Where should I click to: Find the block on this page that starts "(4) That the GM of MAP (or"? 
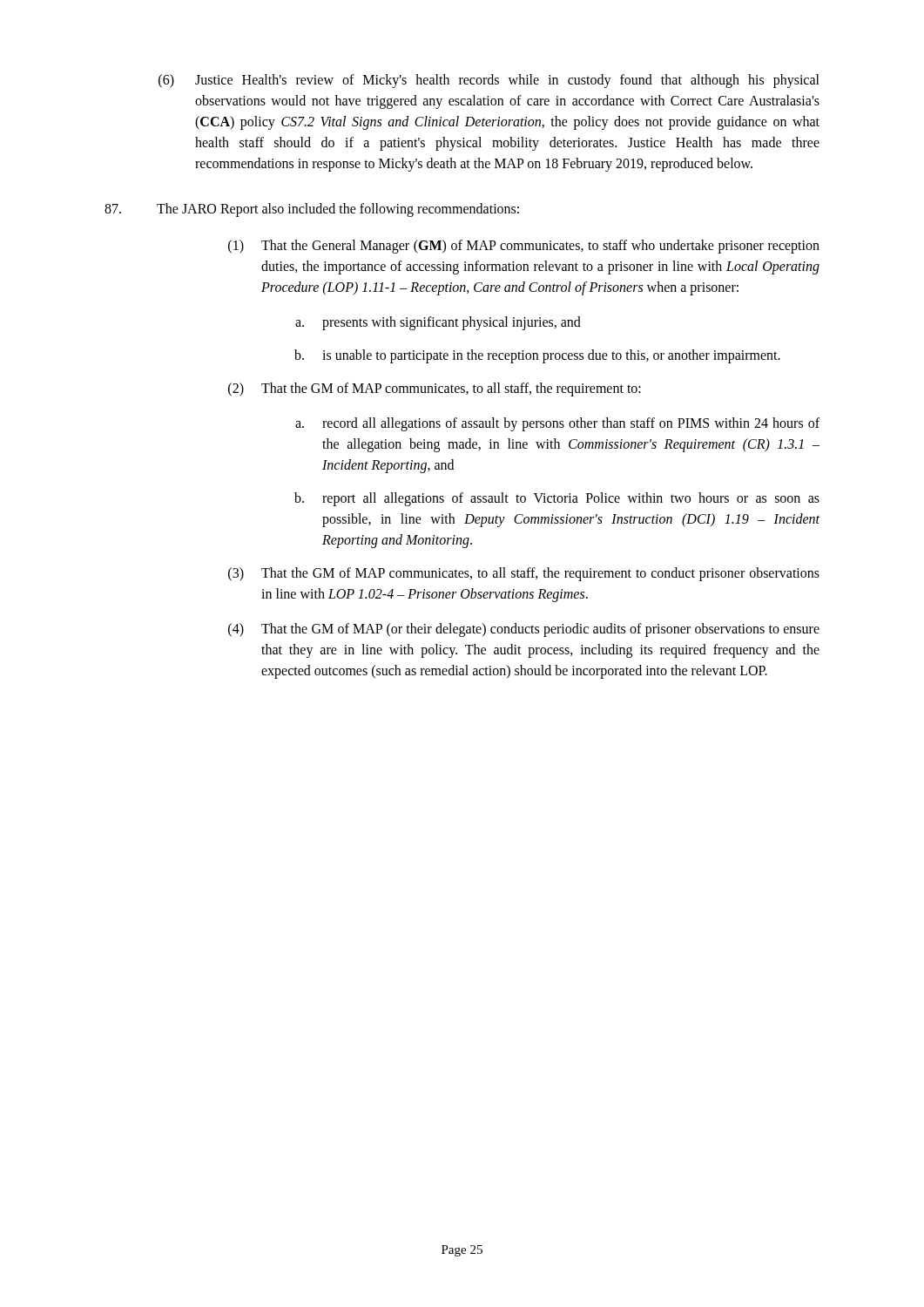(497, 650)
